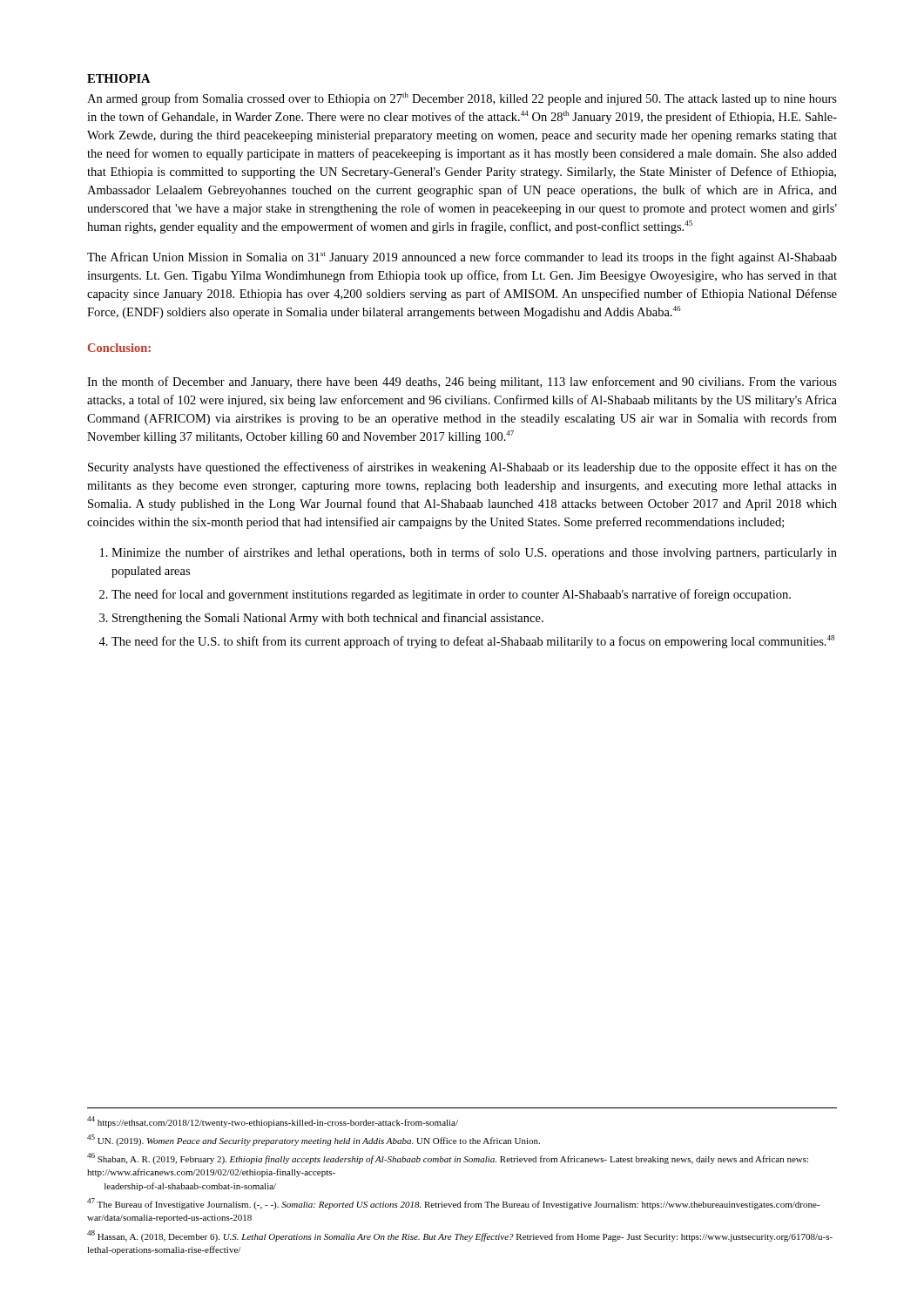The image size is (924, 1307).
Task: Point to the text starting "The need for local and"
Action: pyautogui.click(x=474, y=595)
